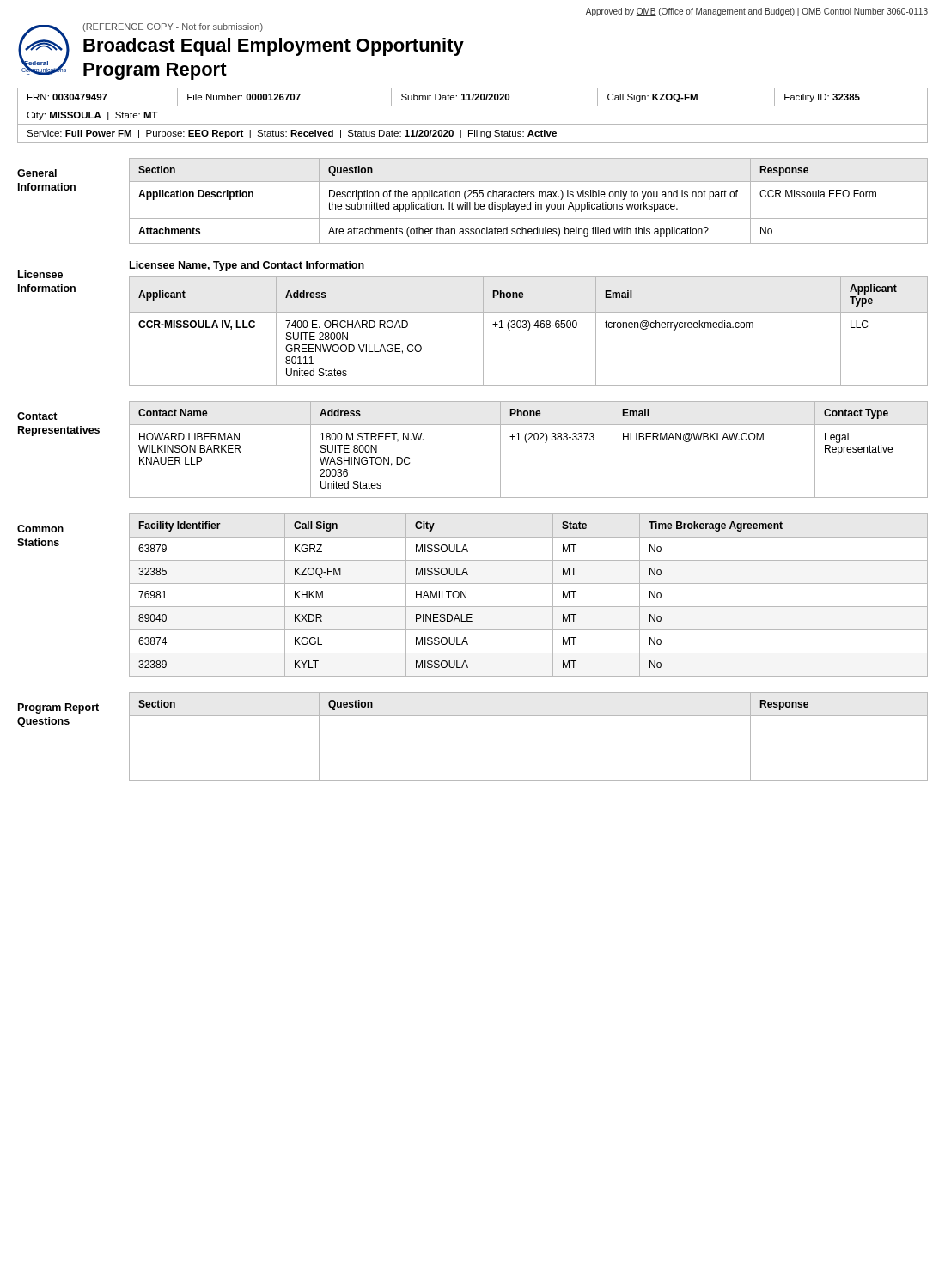Select the text containing "(REFERENCE COPY - Not for submission)"
Viewport: 945px width, 1288px height.
(173, 27)
